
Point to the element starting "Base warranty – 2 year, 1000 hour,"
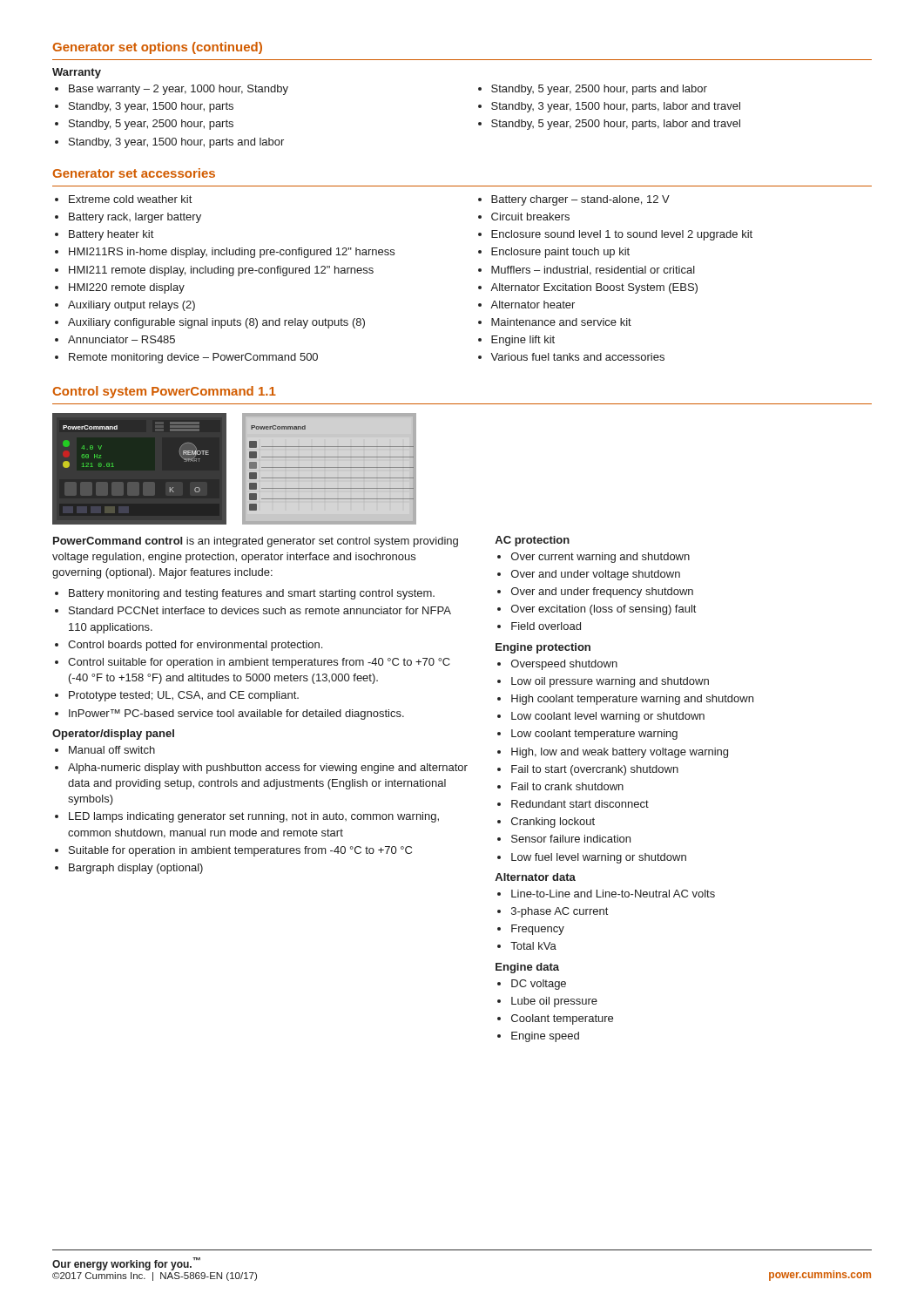[x=178, y=88]
